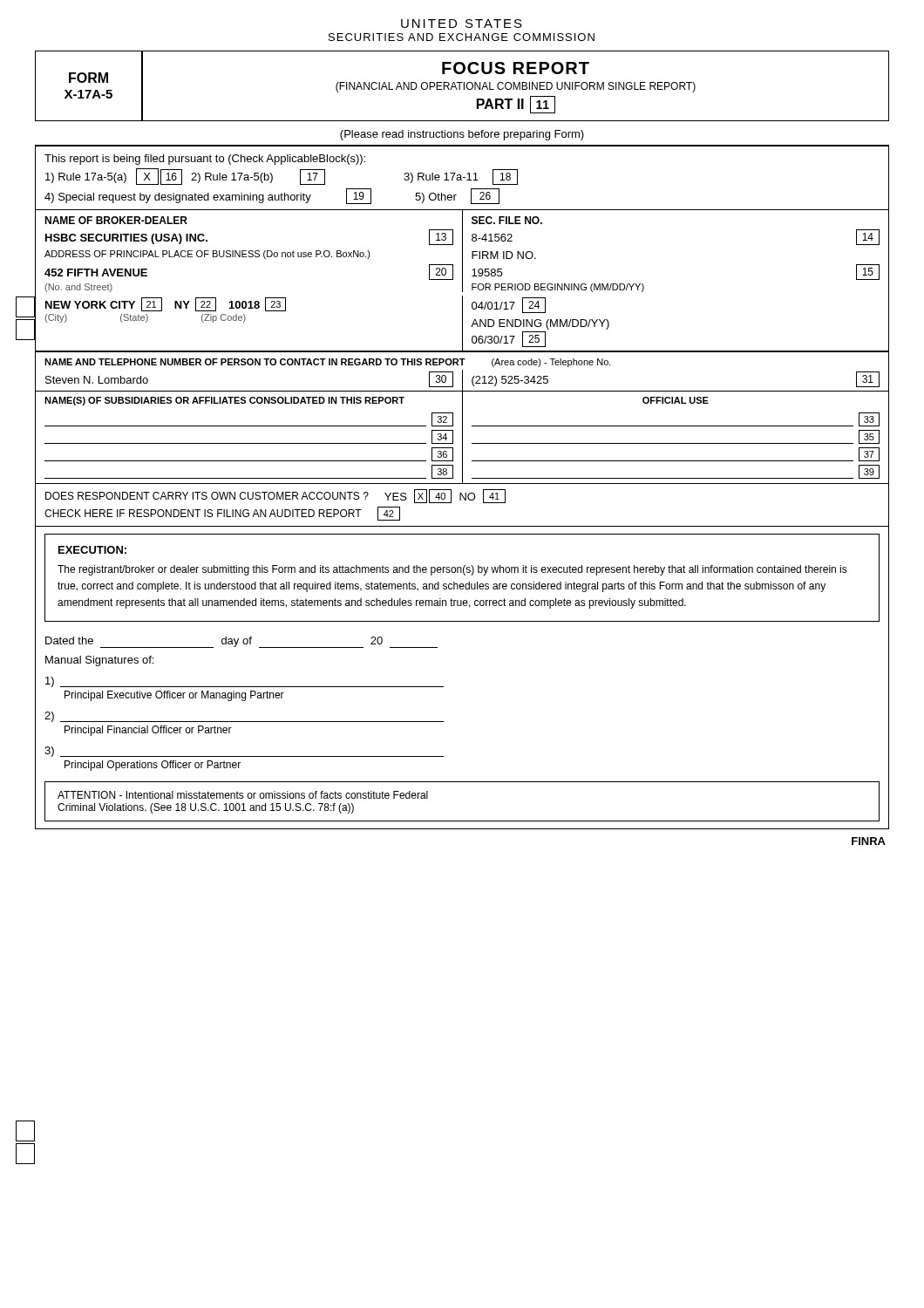Click on the text block that reads "(Please read instructions before preparing"

(x=462, y=134)
